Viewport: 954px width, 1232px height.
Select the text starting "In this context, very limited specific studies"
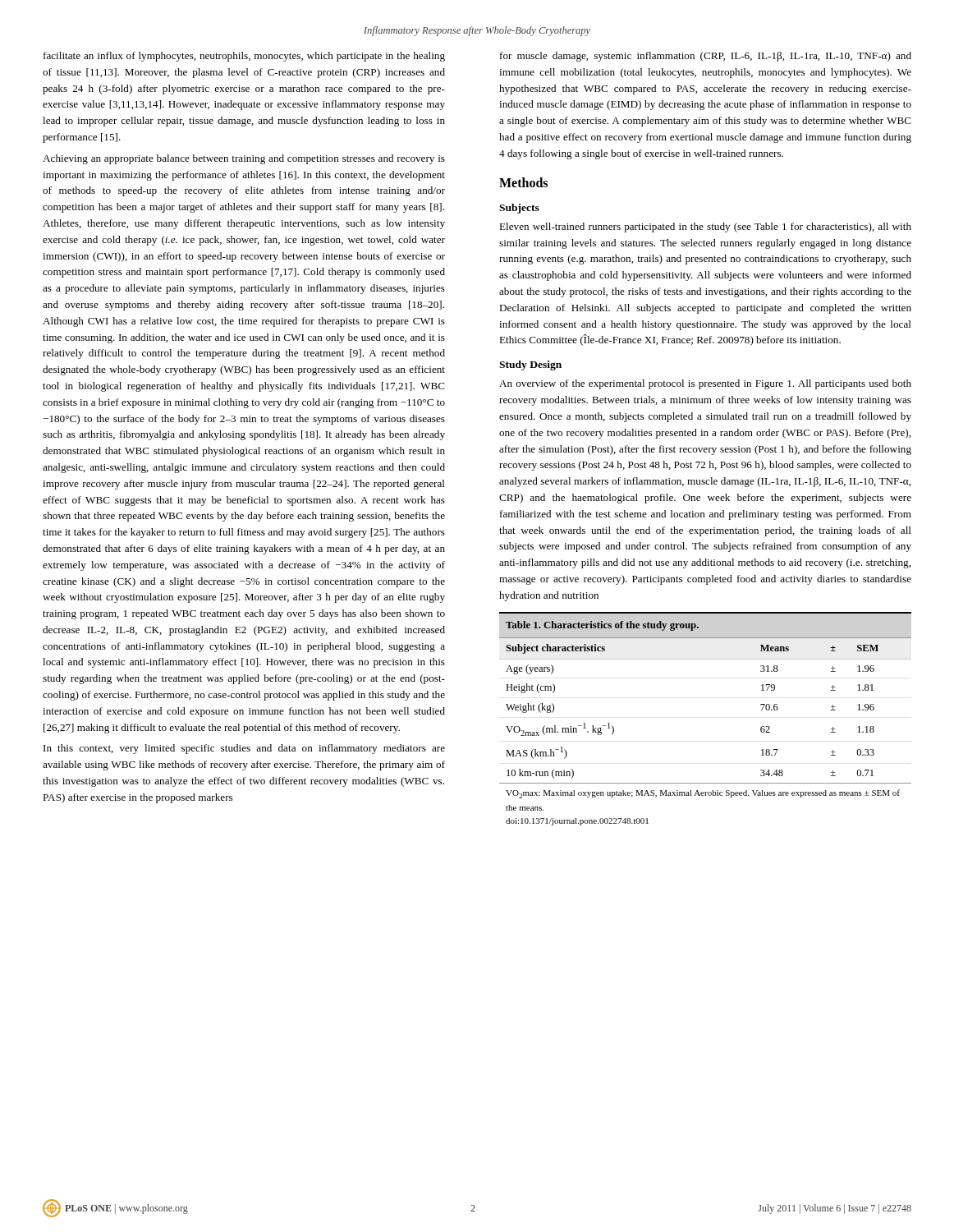coord(244,773)
